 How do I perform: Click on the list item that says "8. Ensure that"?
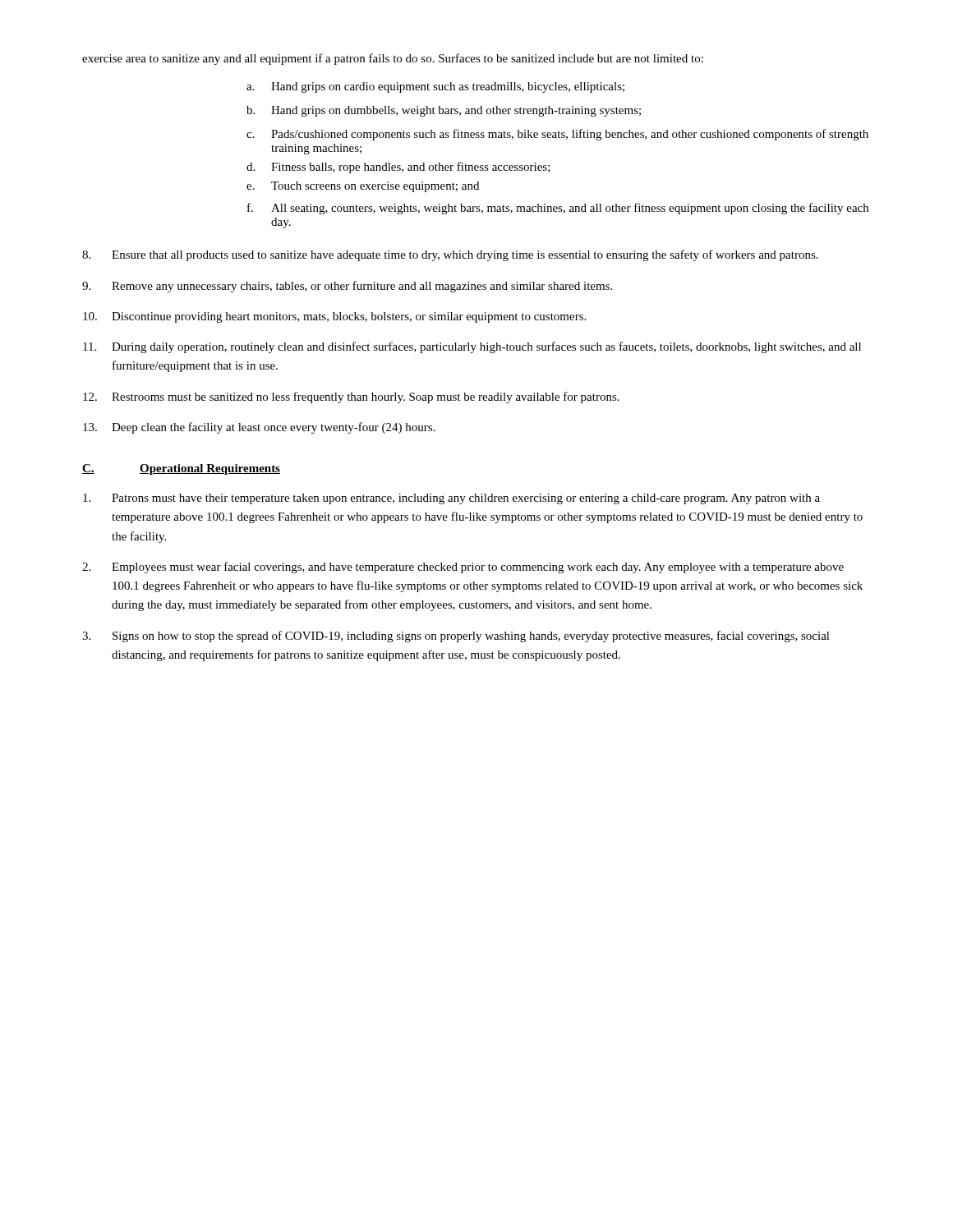click(x=450, y=255)
